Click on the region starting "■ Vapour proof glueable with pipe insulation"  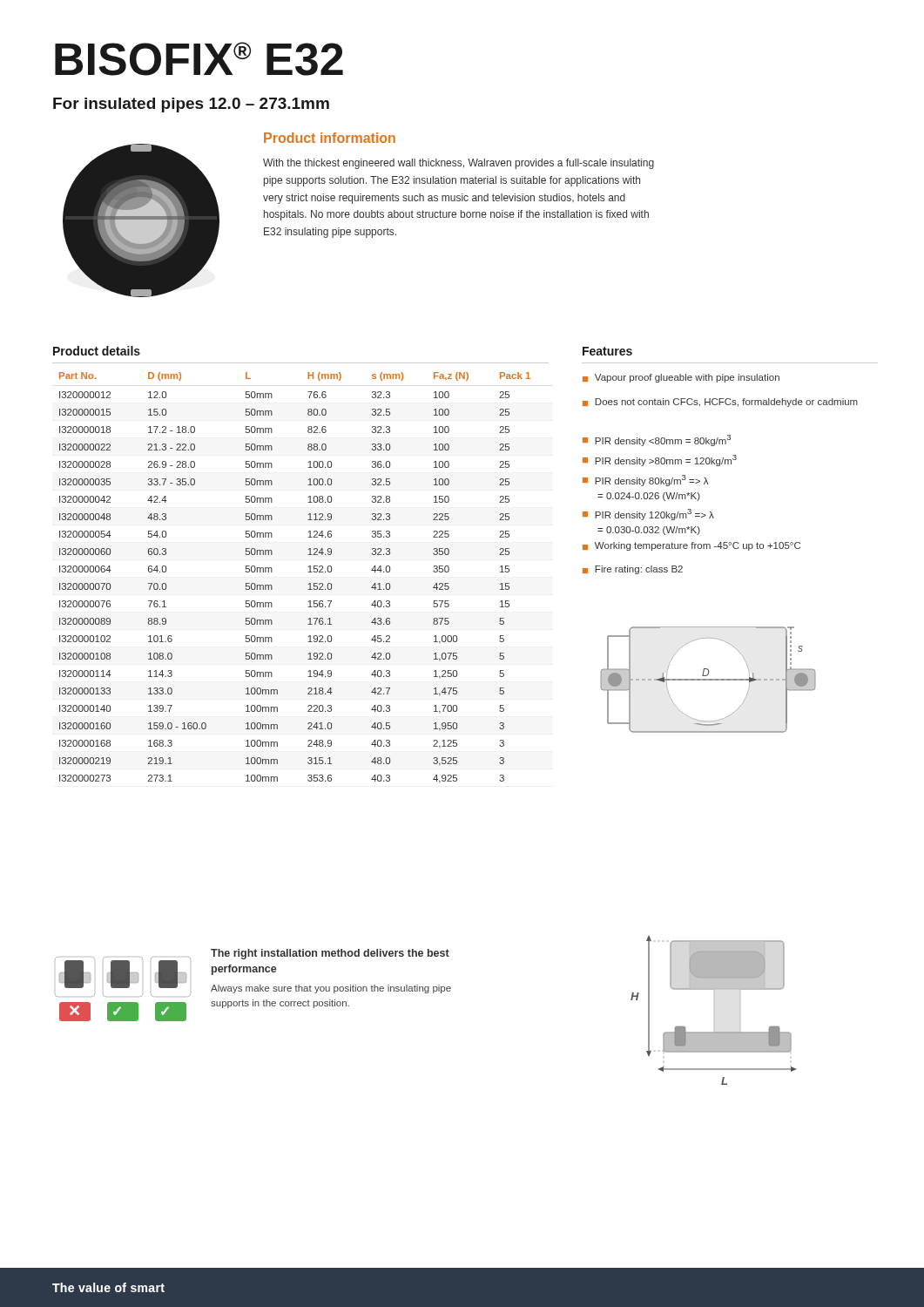point(681,379)
